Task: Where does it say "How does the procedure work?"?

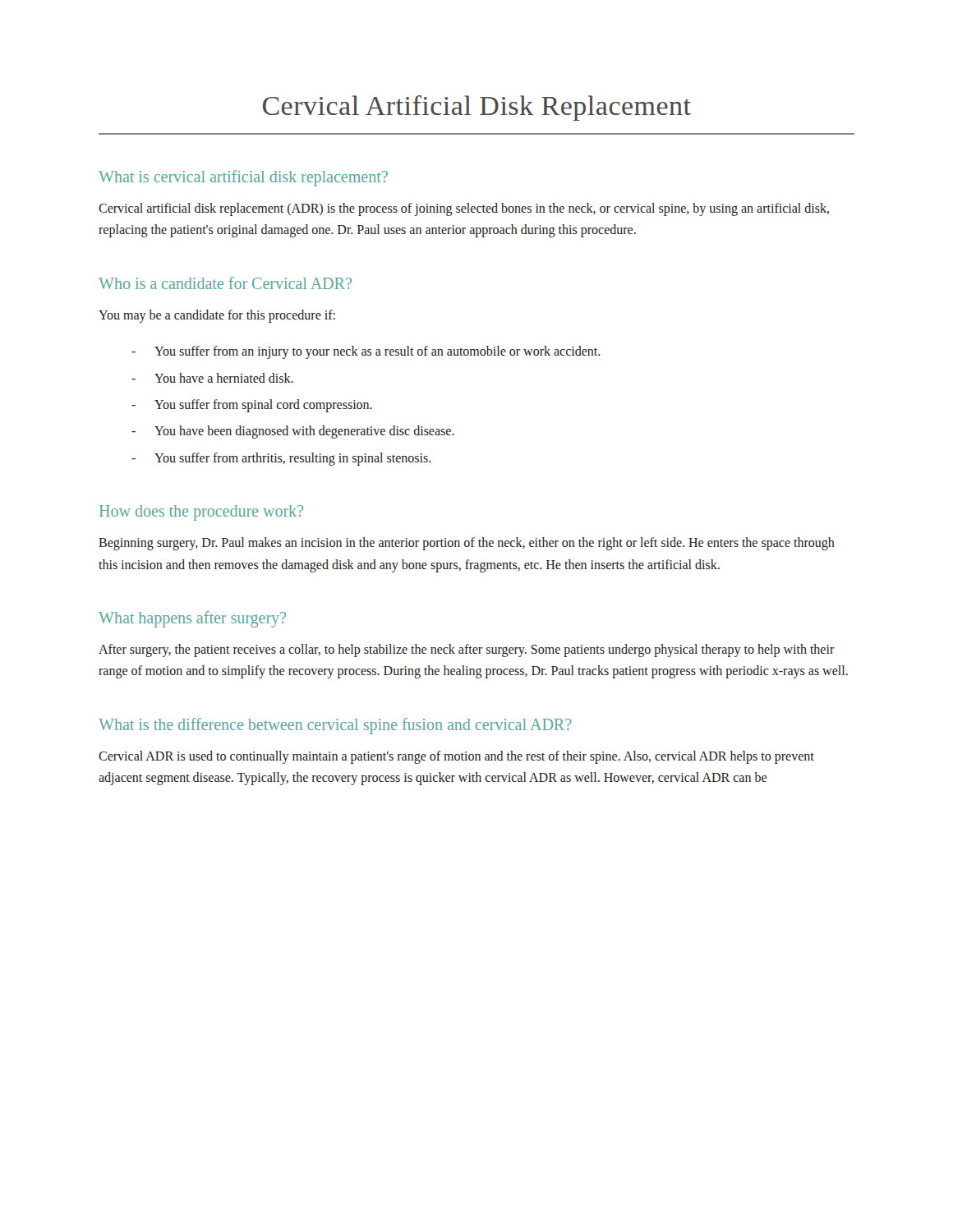Action: tap(201, 513)
